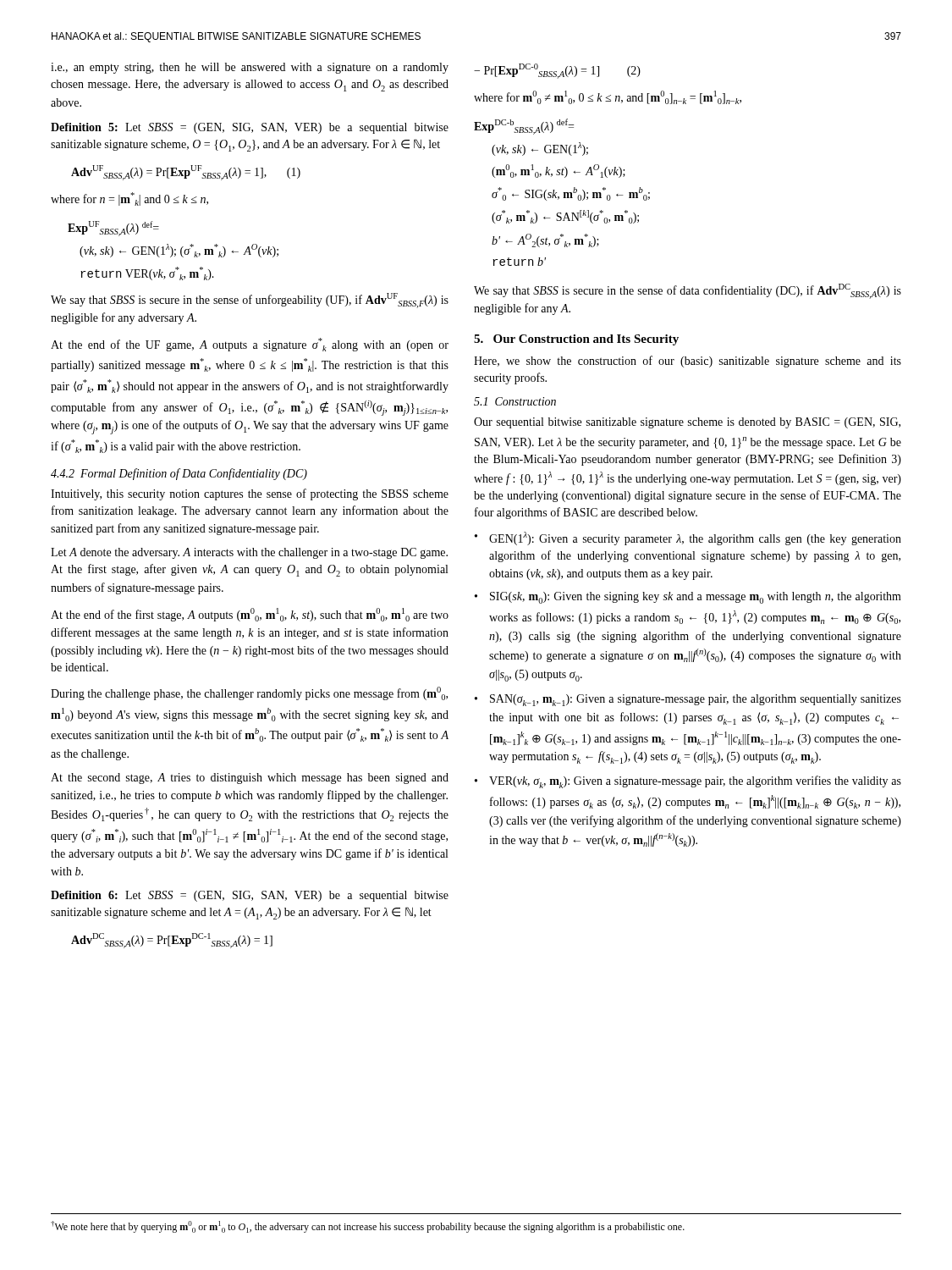952x1270 pixels.
Task: Find the section header containing "4.4.2 Formal Definition of Data"
Action: pos(179,474)
